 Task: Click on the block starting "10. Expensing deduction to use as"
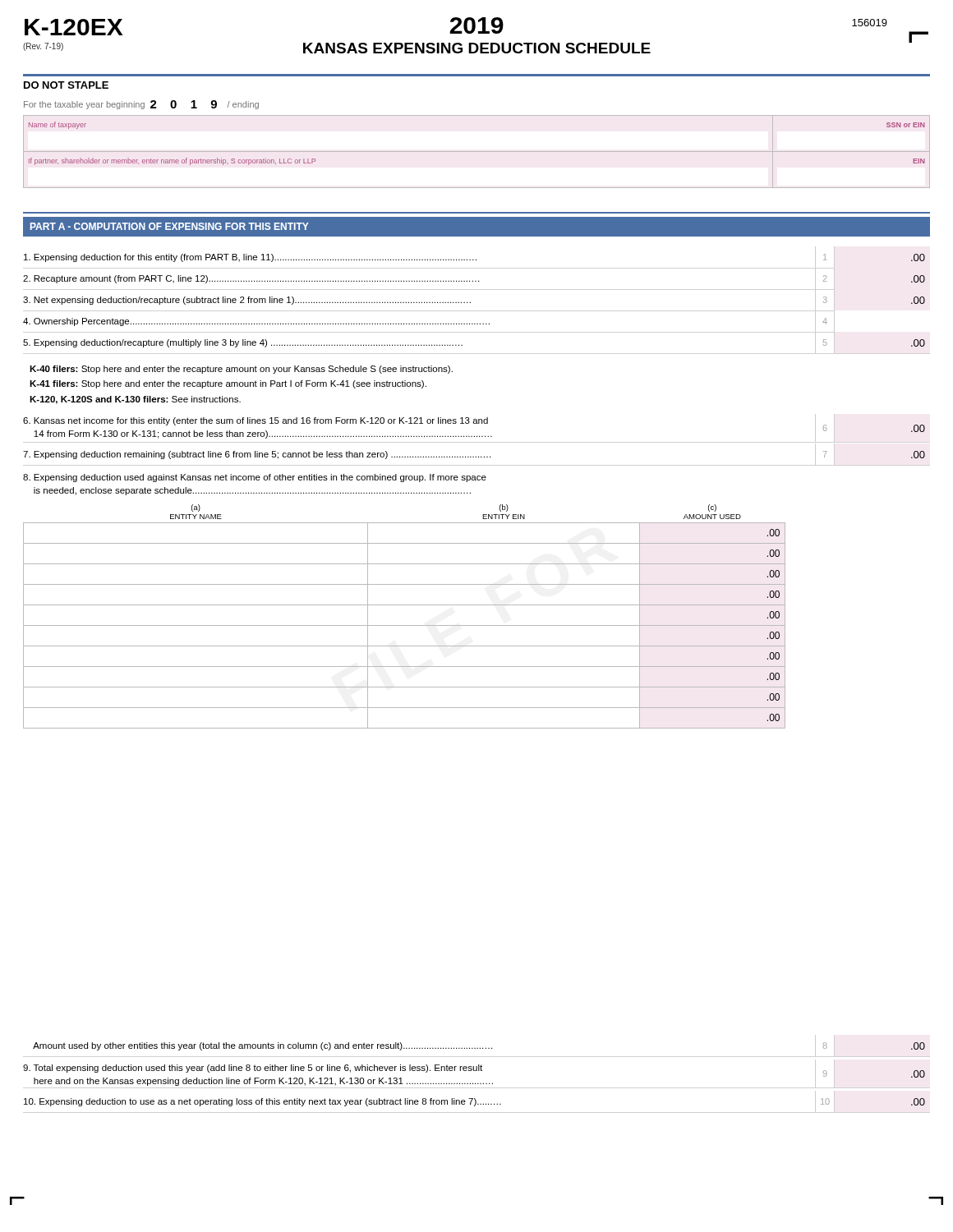click(476, 1101)
